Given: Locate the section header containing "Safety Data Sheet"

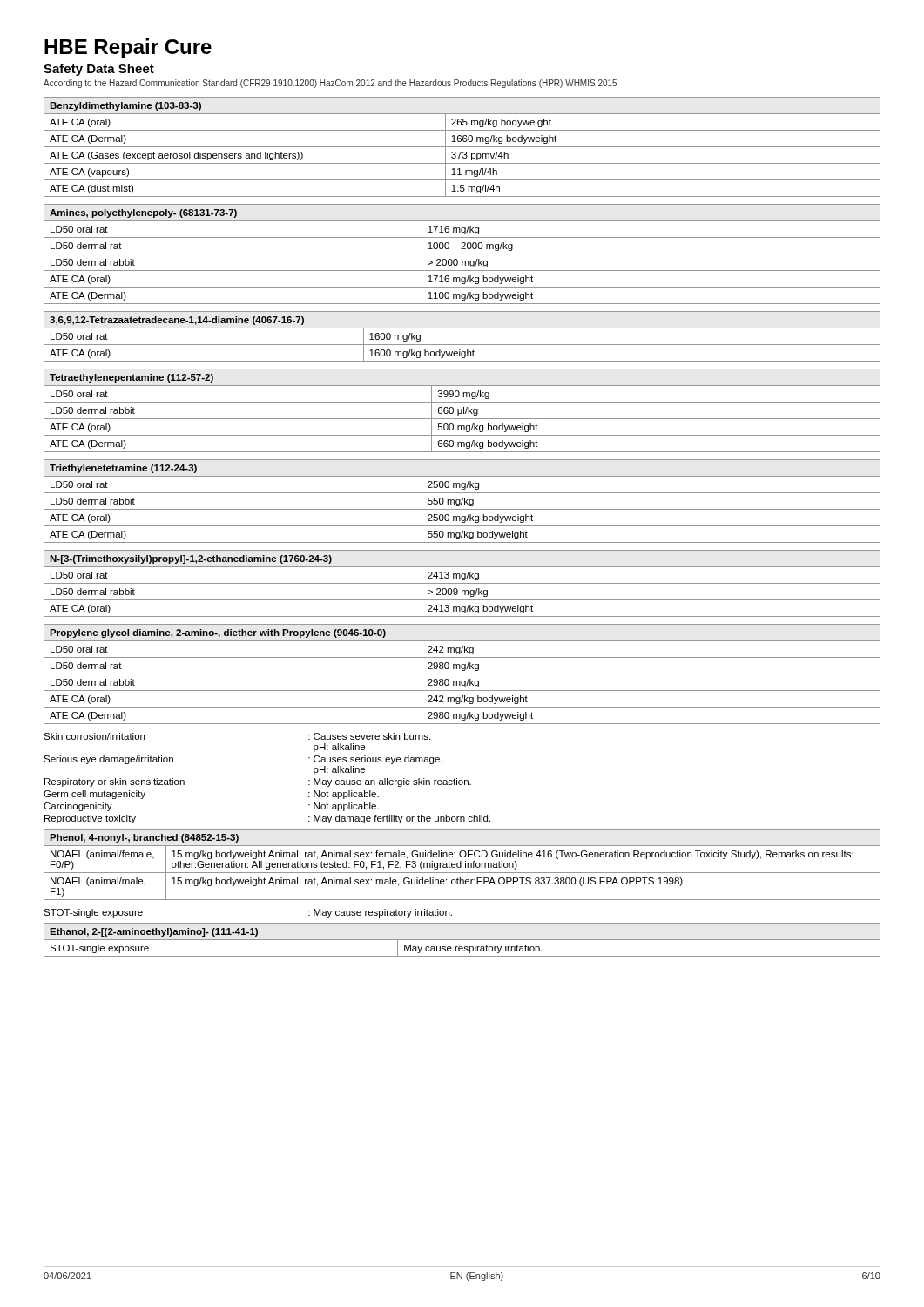Looking at the screenshot, I should 99,68.
